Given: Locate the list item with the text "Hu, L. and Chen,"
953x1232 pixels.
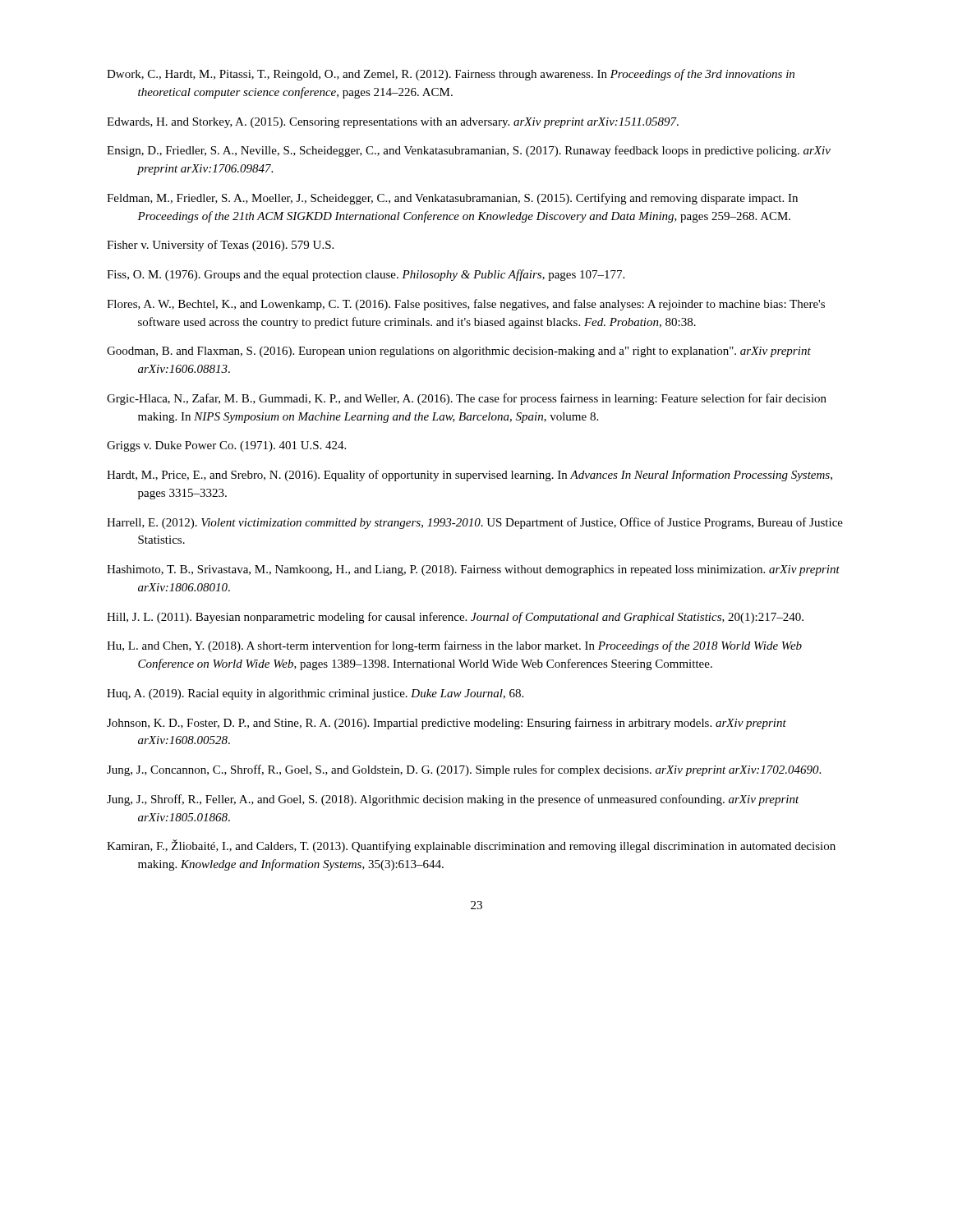Looking at the screenshot, I should point(476,655).
